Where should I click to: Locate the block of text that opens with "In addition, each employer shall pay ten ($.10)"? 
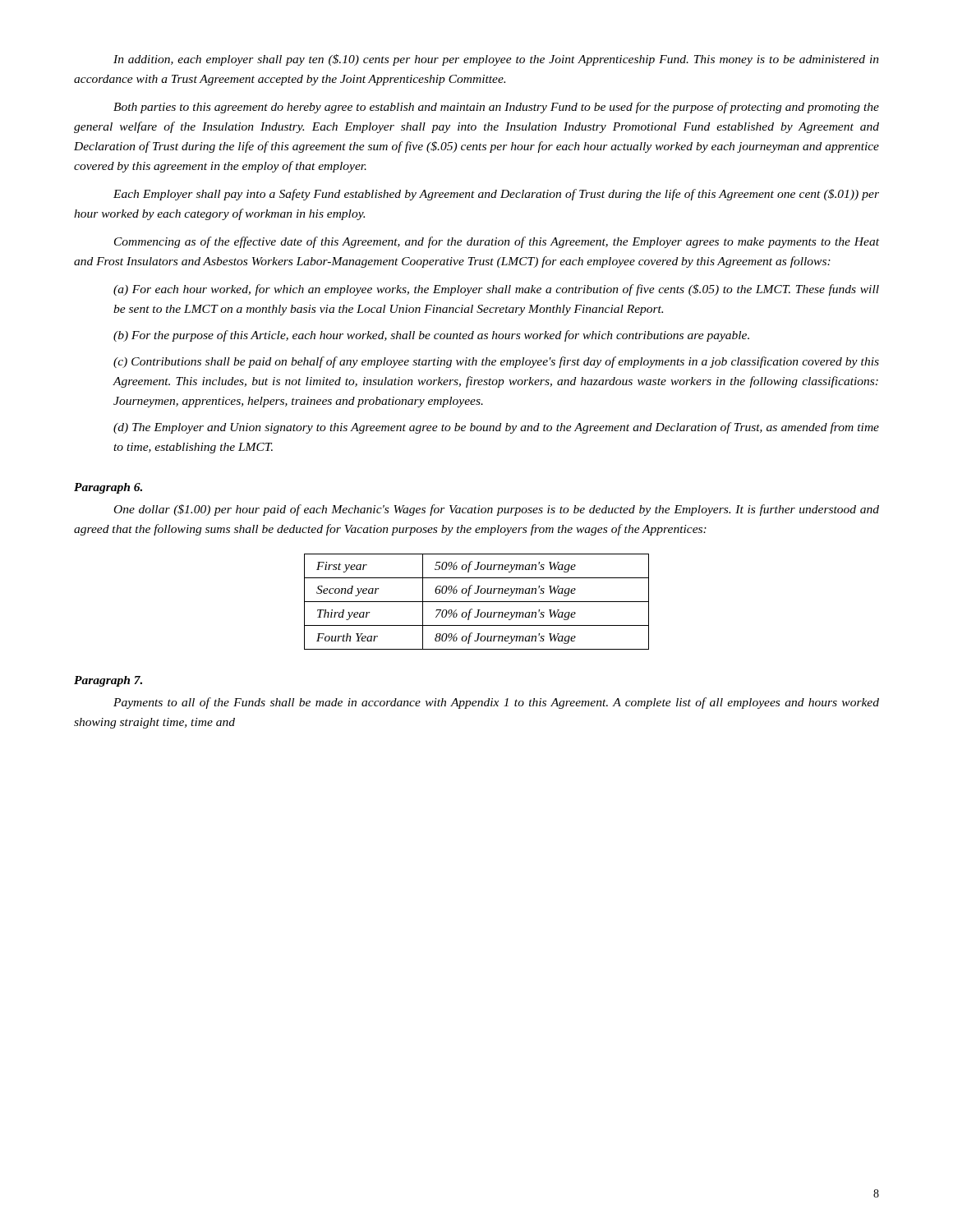(476, 160)
